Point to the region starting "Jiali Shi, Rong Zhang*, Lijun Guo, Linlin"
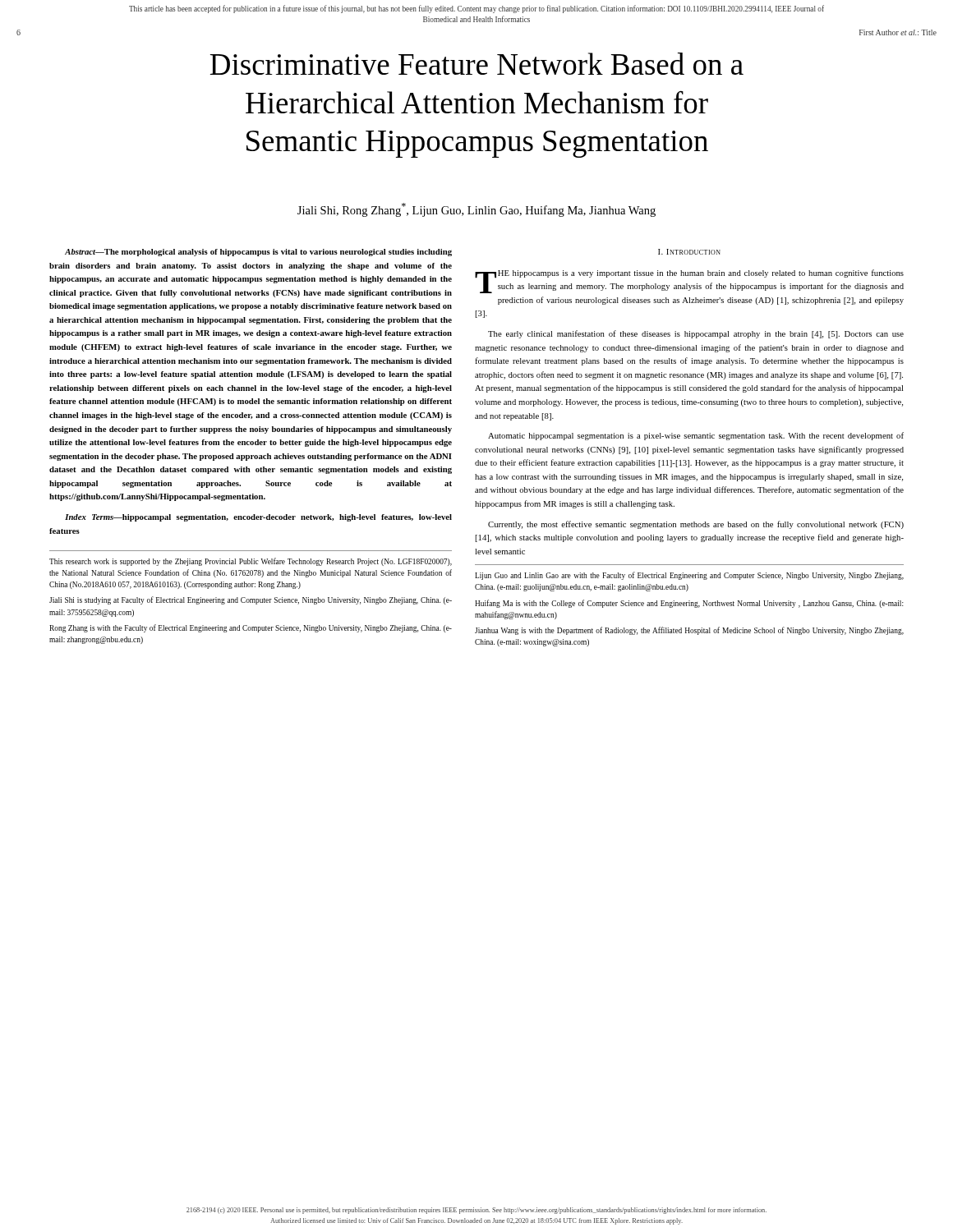Viewport: 953px width, 1232px height. click(x=476, y=209)
